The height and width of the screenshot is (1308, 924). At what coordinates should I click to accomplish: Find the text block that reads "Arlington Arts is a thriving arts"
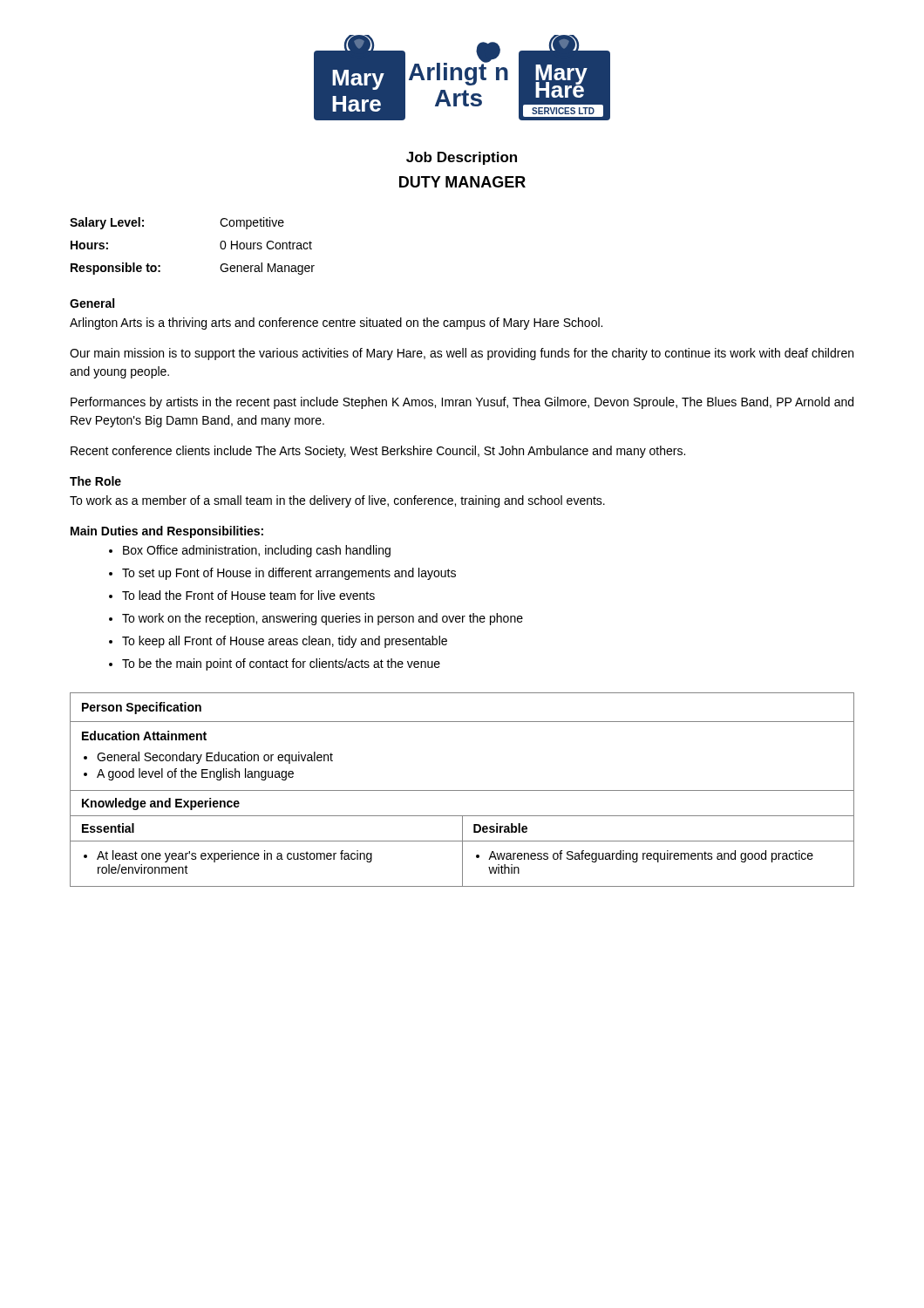[337, 323]
